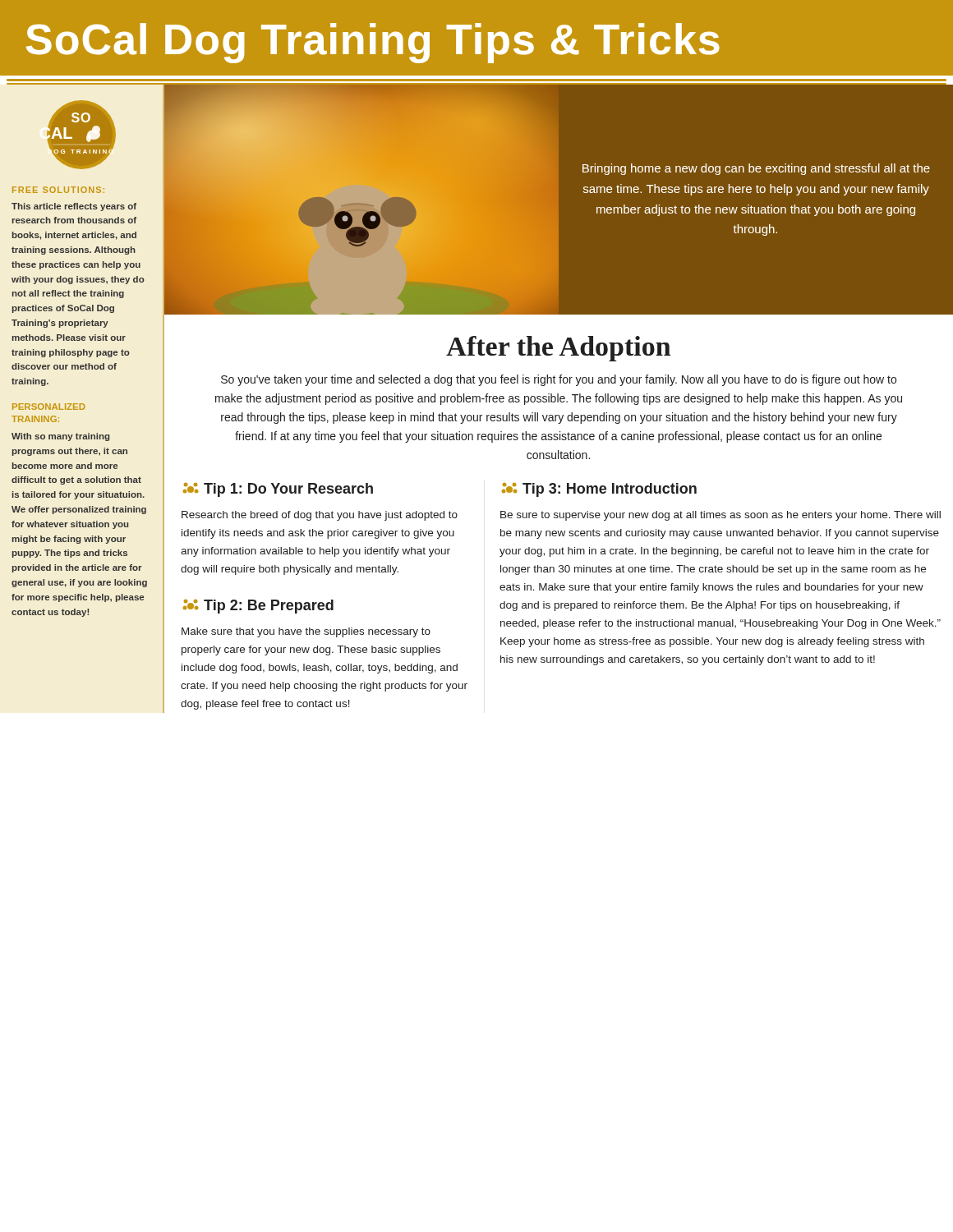Find the block starting "Tip 3: Home Introduction"
953x1232 pixels.
[598, 489]
